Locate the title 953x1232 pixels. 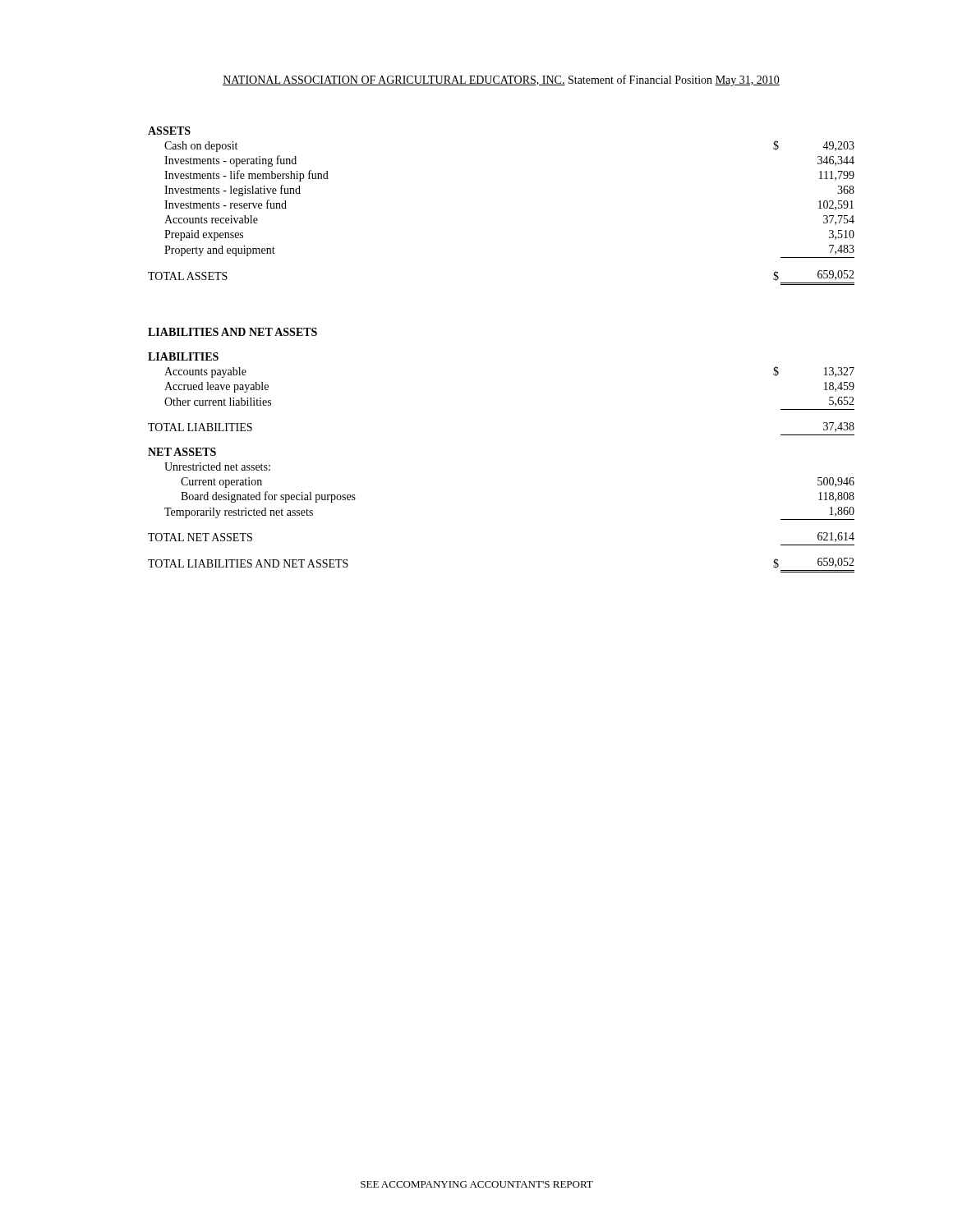point(501,80)
